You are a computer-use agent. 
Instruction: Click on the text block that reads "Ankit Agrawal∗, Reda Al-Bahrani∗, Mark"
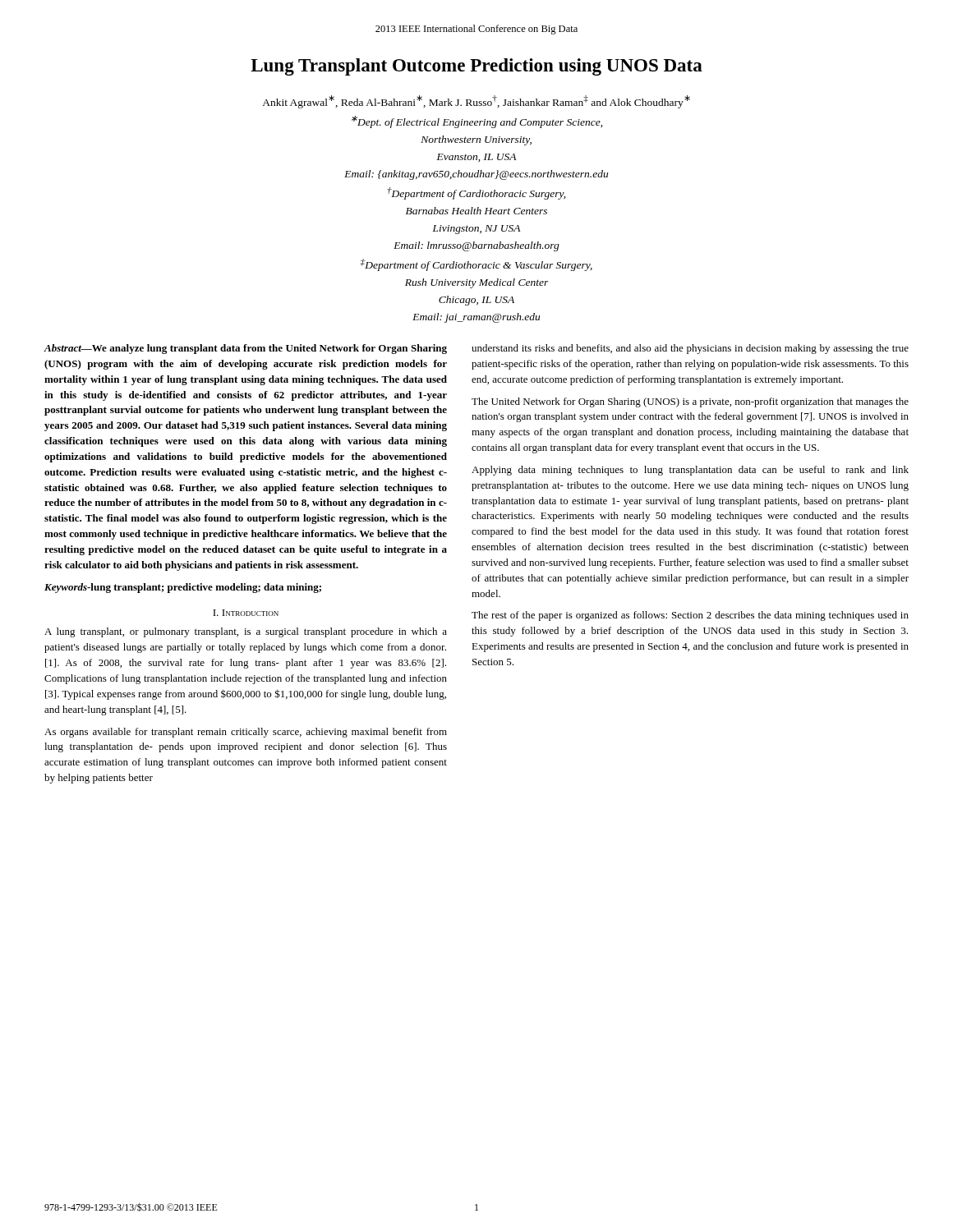[476, 208]
